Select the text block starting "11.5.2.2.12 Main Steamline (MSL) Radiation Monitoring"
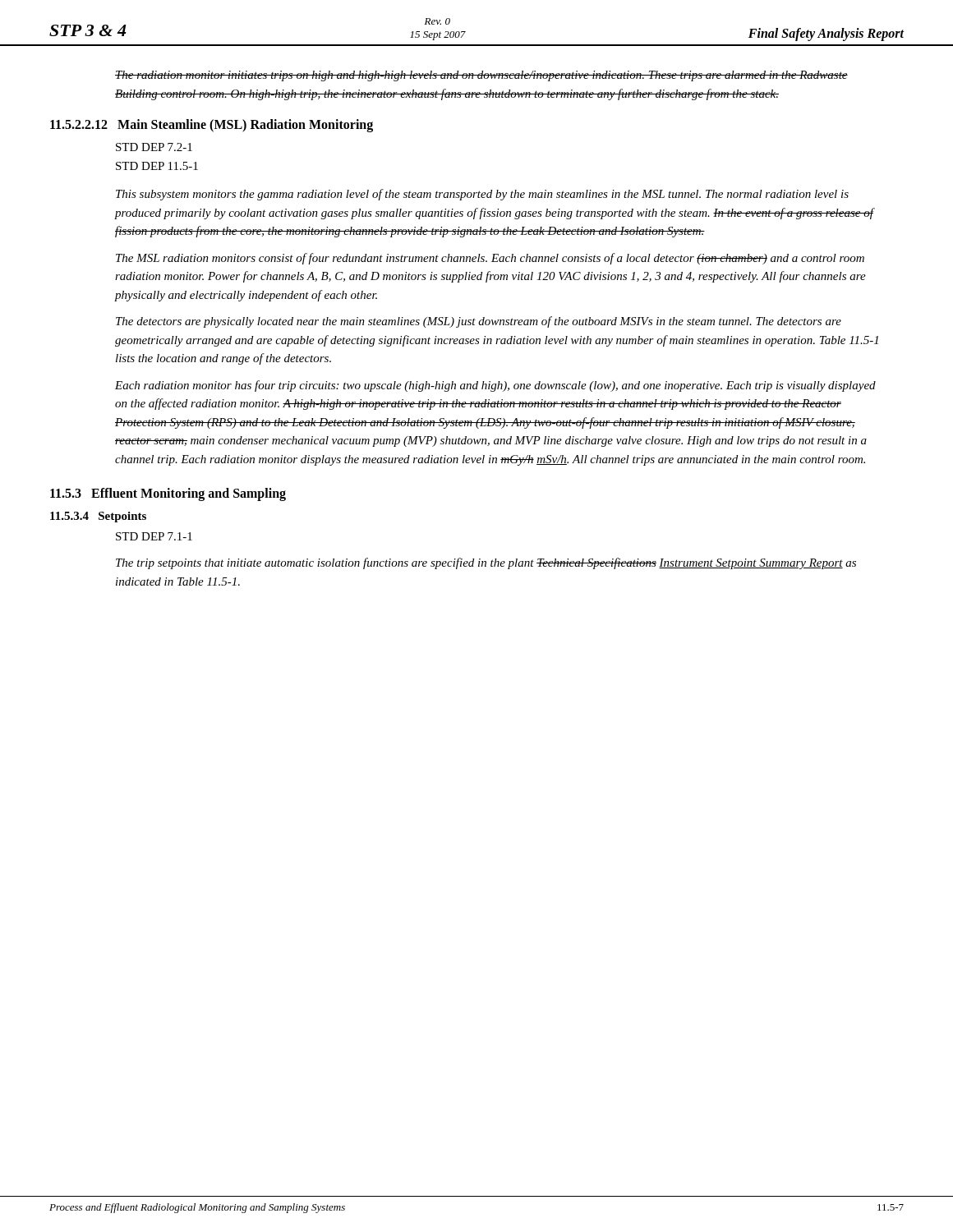 click(x=211, y=124)
